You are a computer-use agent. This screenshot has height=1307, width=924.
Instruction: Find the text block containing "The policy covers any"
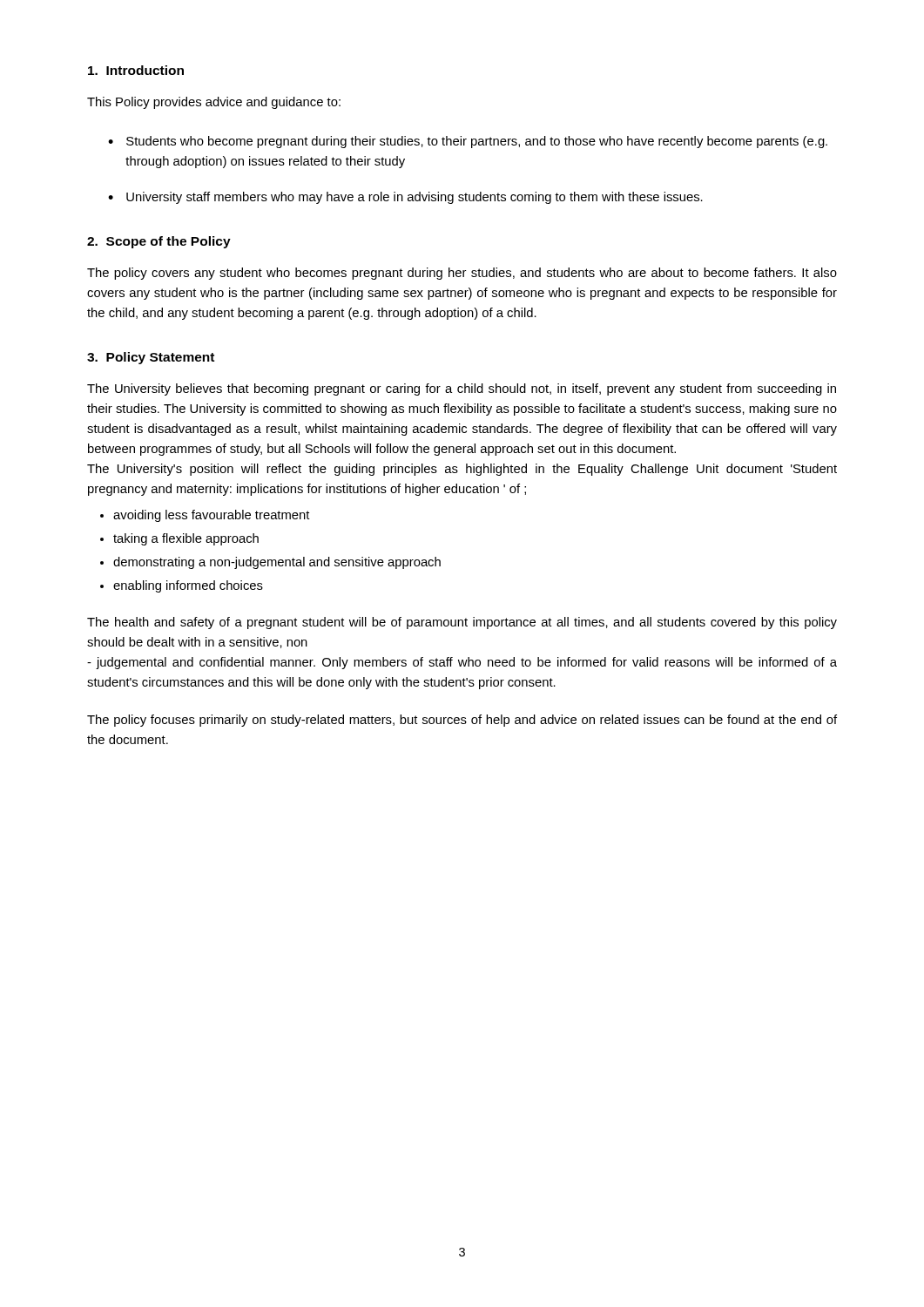coord(462,293)
